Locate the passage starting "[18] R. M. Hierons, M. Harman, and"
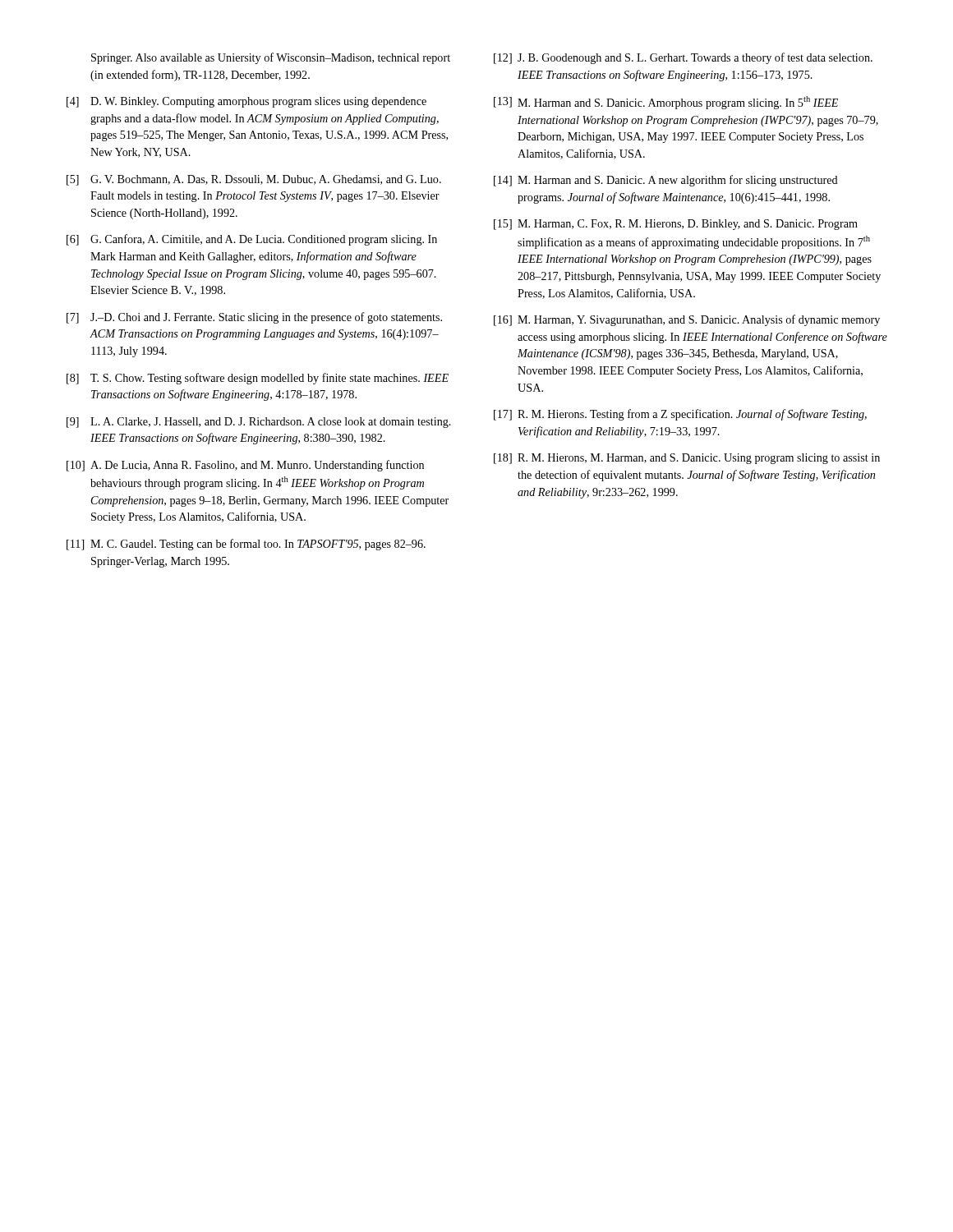Screen dimensions: 1232x953 (690, 475)
